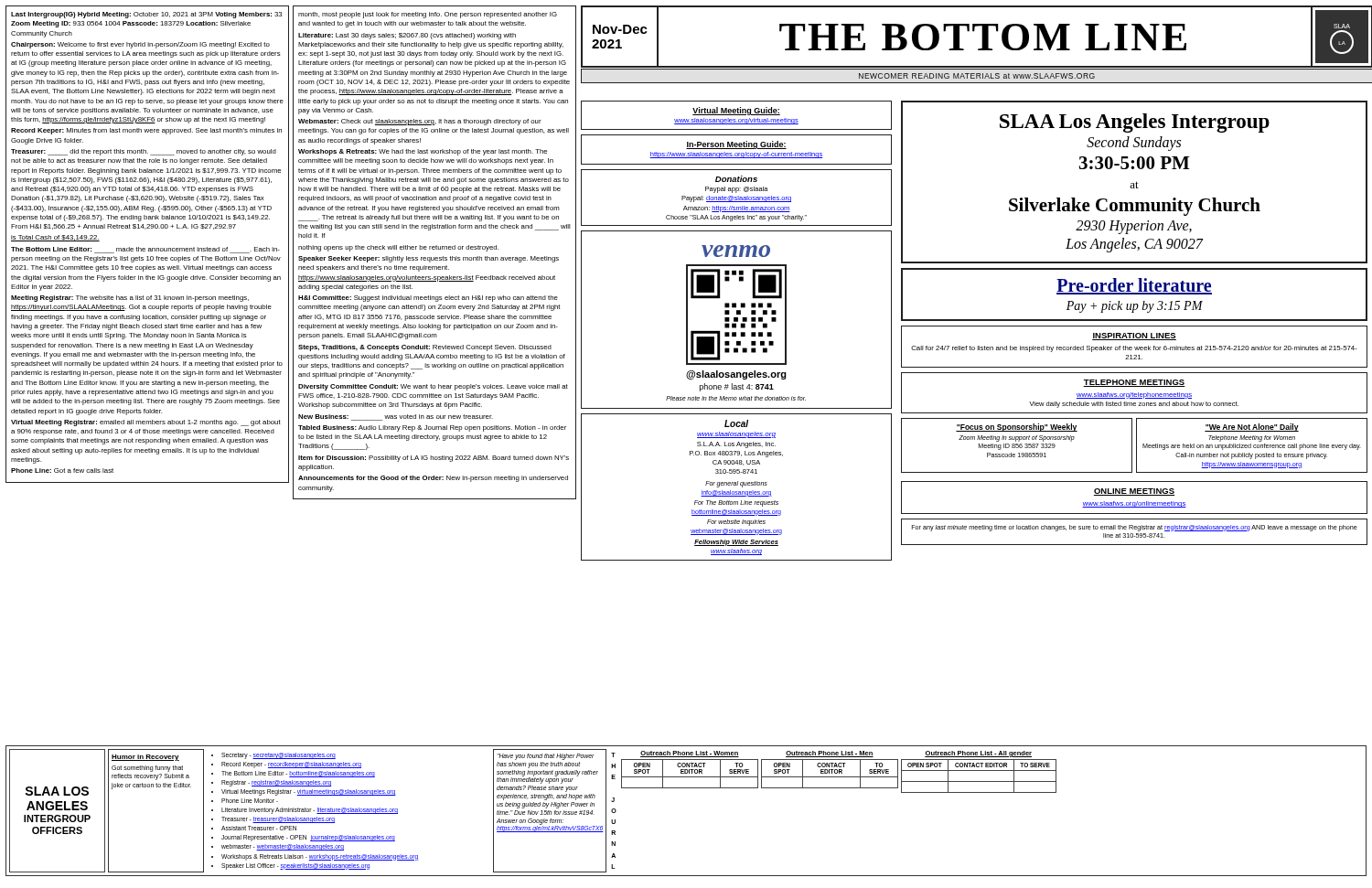Find the block on this page that starts "Local www.slaalosangeles.org S.L.A.A. Los Angeles,"
The height and width of the screenshot is (888, 1372).
736,487
